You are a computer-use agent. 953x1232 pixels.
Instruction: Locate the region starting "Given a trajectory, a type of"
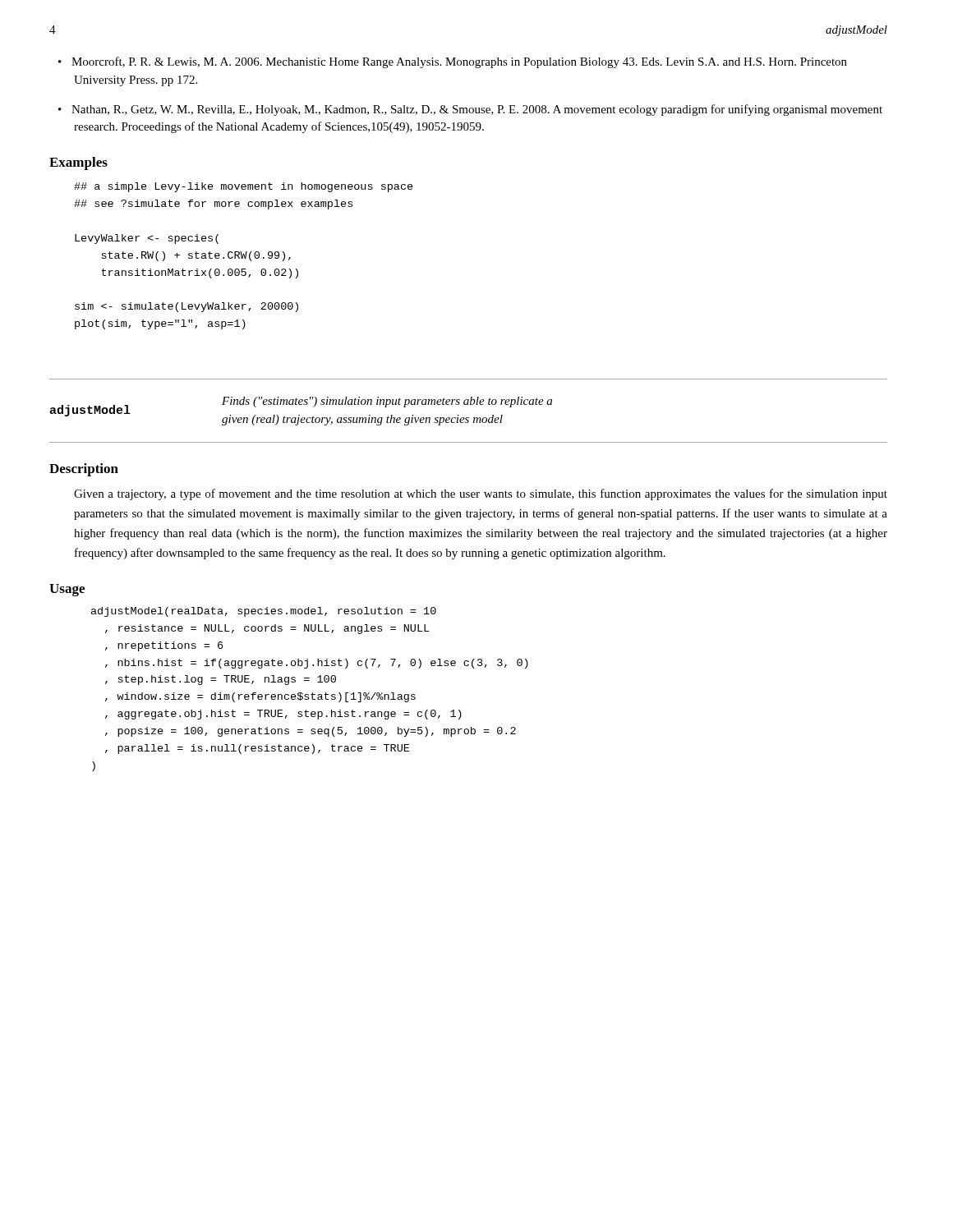[481, 523]
